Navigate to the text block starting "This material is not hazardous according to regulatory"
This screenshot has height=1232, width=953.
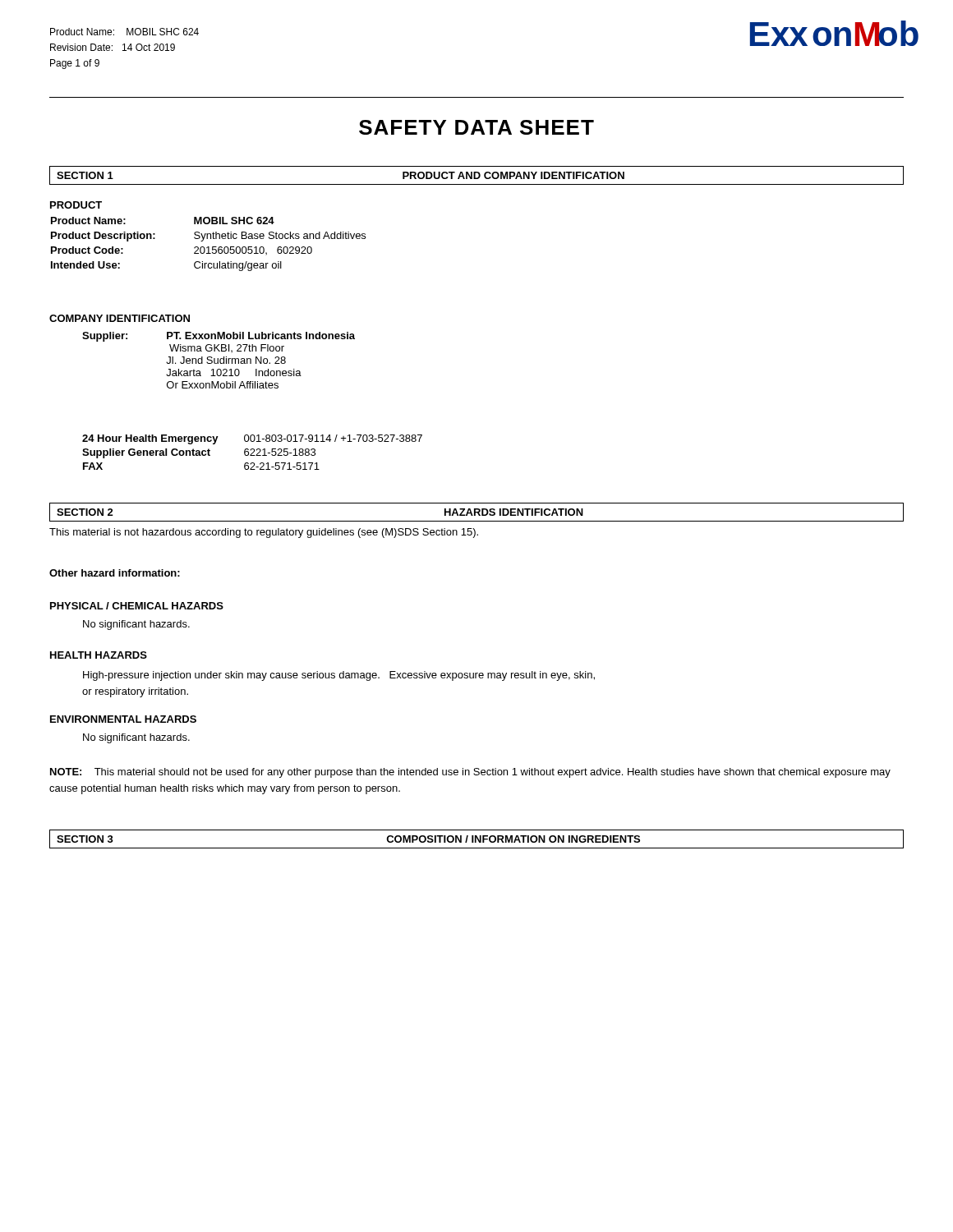(264, 532)
